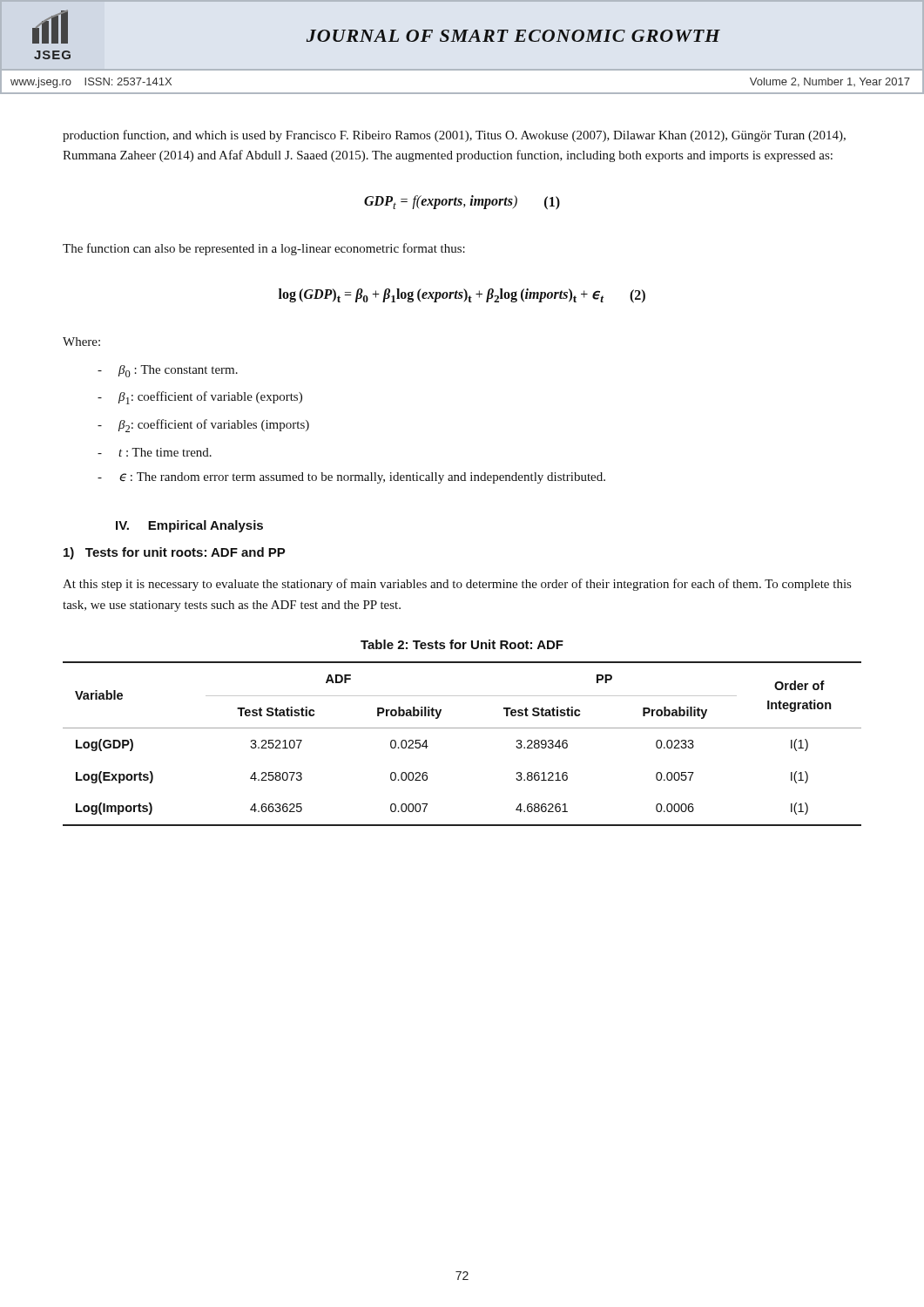
Task: Locate the text "- β0 : The constant term."
Action: tap(168, 371)
